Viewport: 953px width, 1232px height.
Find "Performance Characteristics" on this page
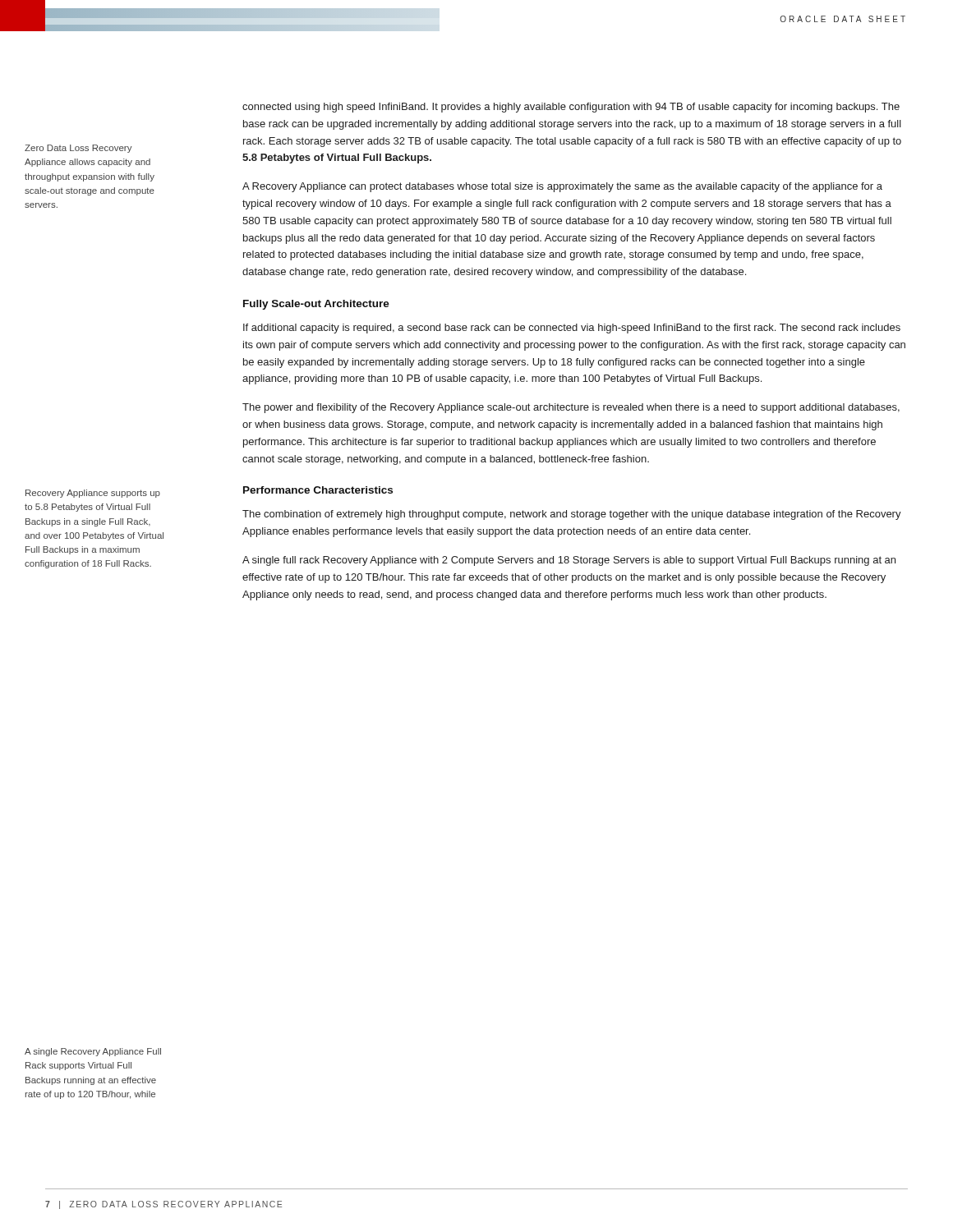318,490
